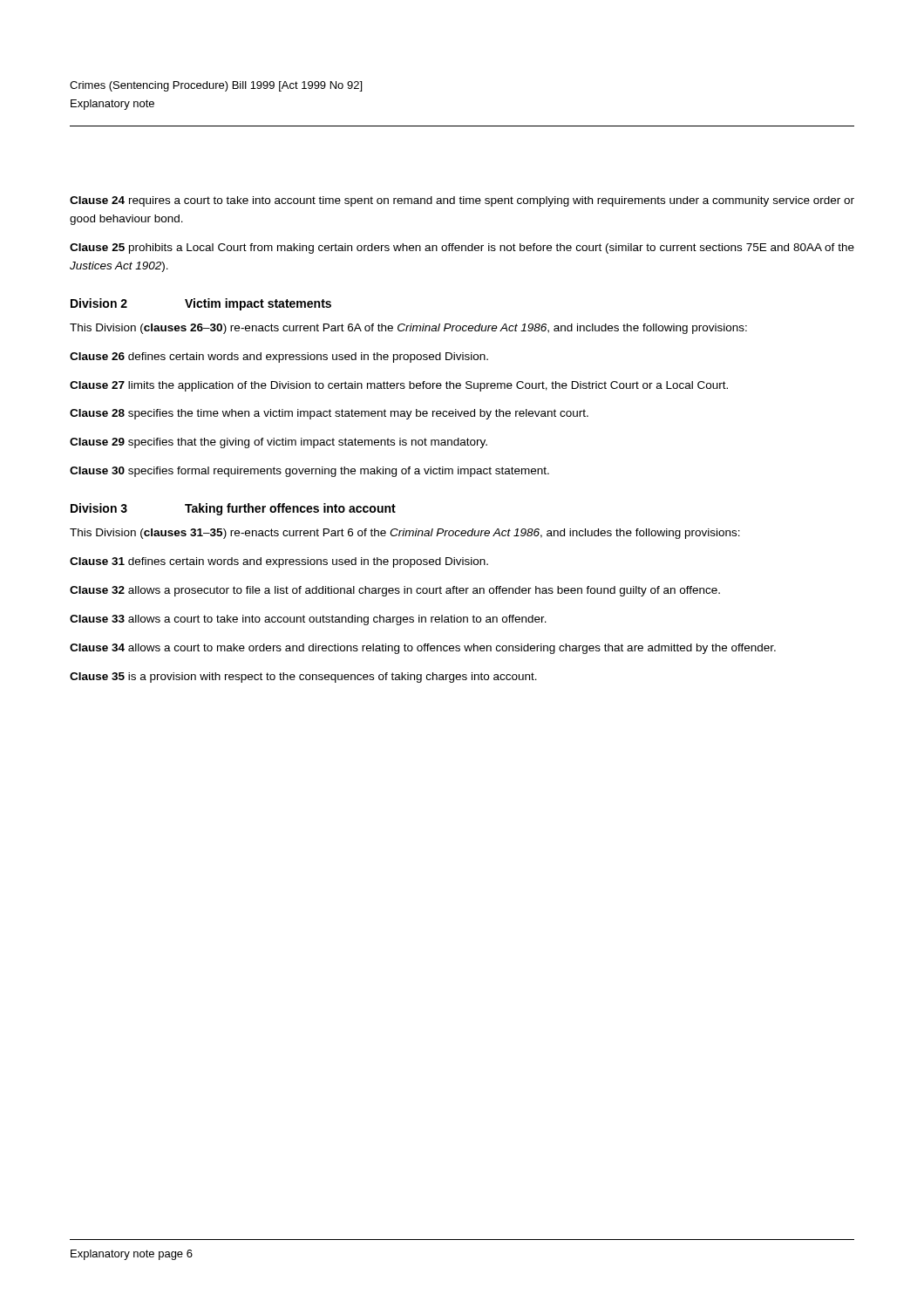
Task: Find the text block starting "Division 2 Victim impact statements"
Action: tap(201, 303)
